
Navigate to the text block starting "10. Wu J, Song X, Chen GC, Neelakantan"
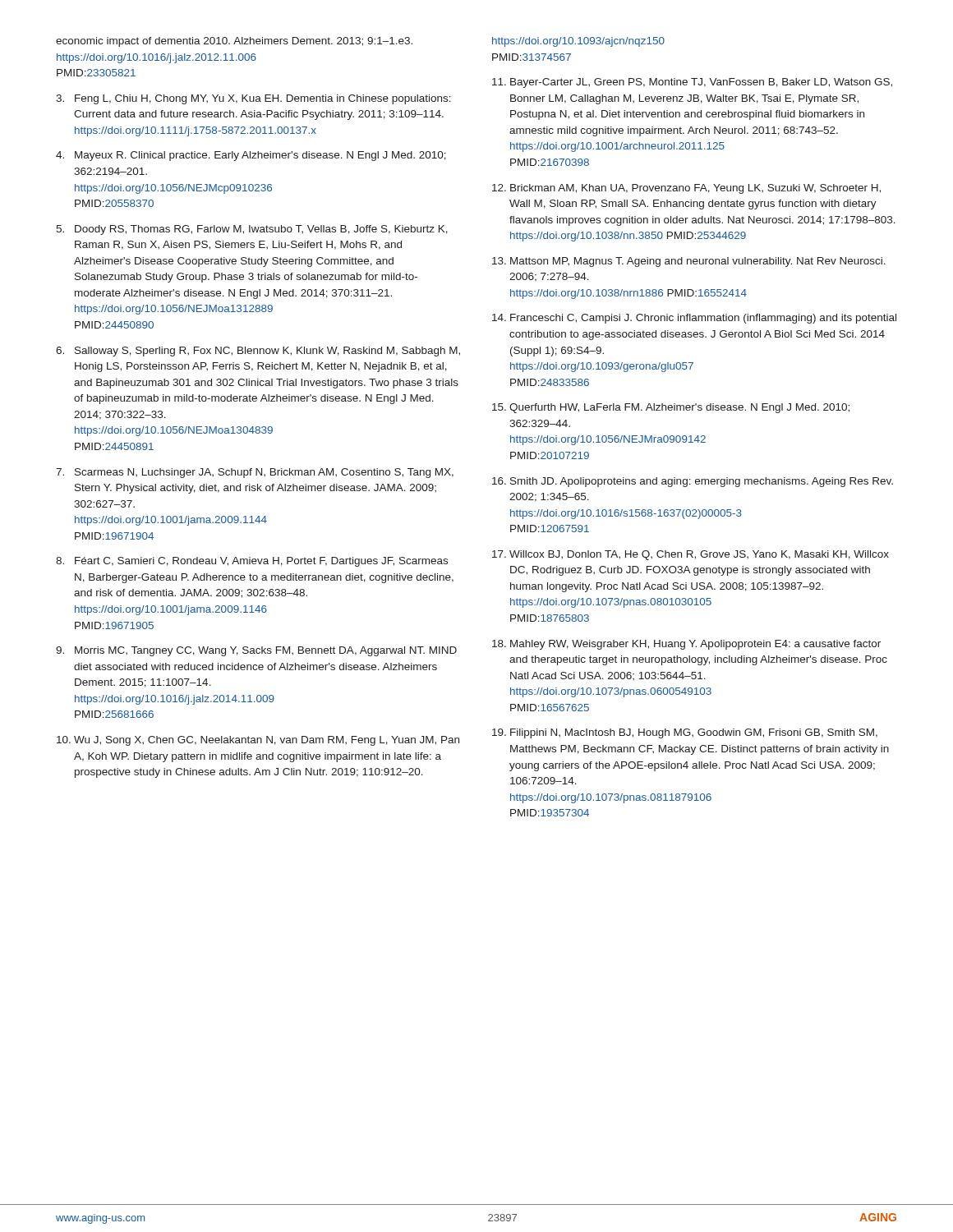click(259, 756)
